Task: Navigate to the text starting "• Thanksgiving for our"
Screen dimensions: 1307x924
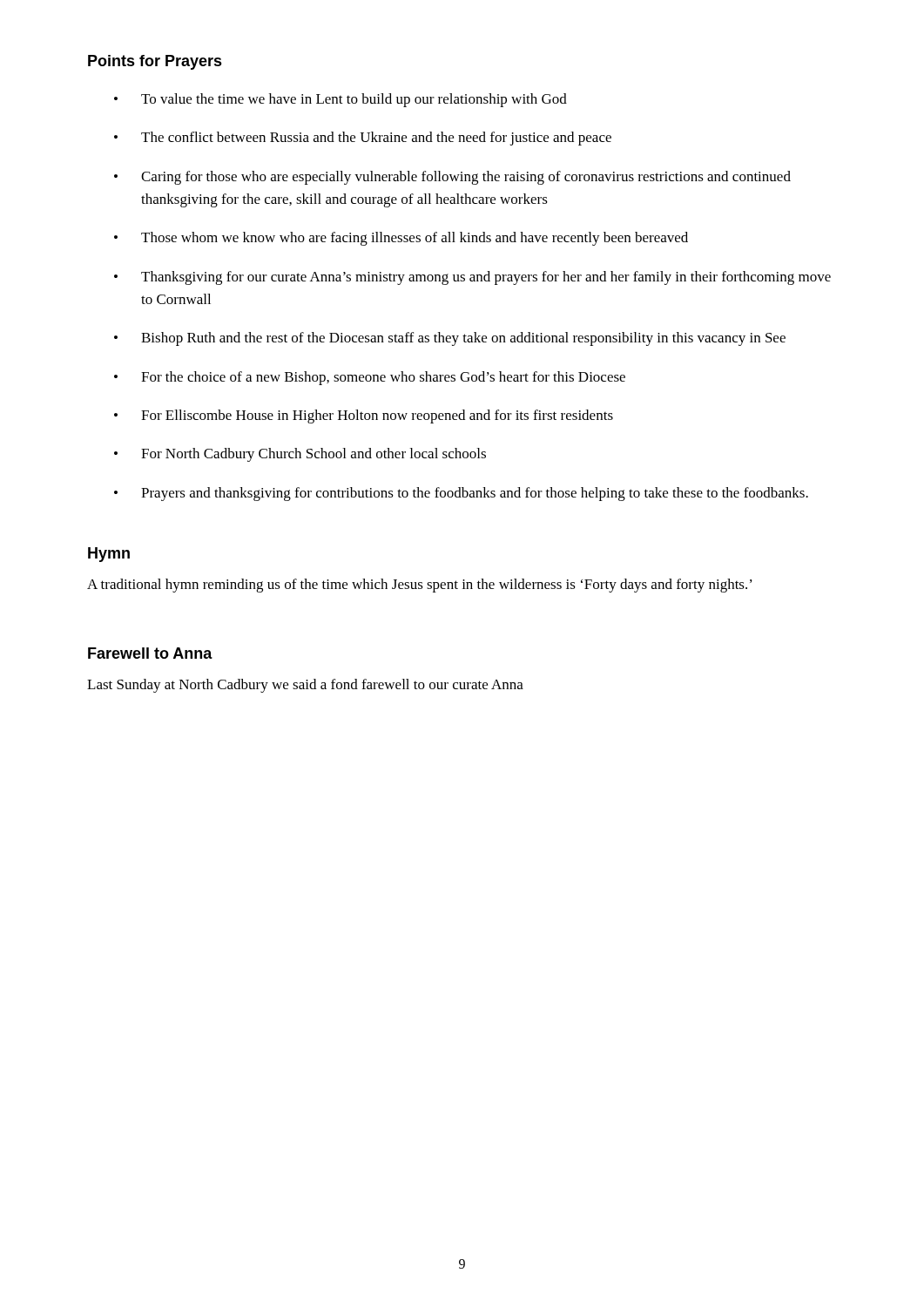Action: pos(475,288)
